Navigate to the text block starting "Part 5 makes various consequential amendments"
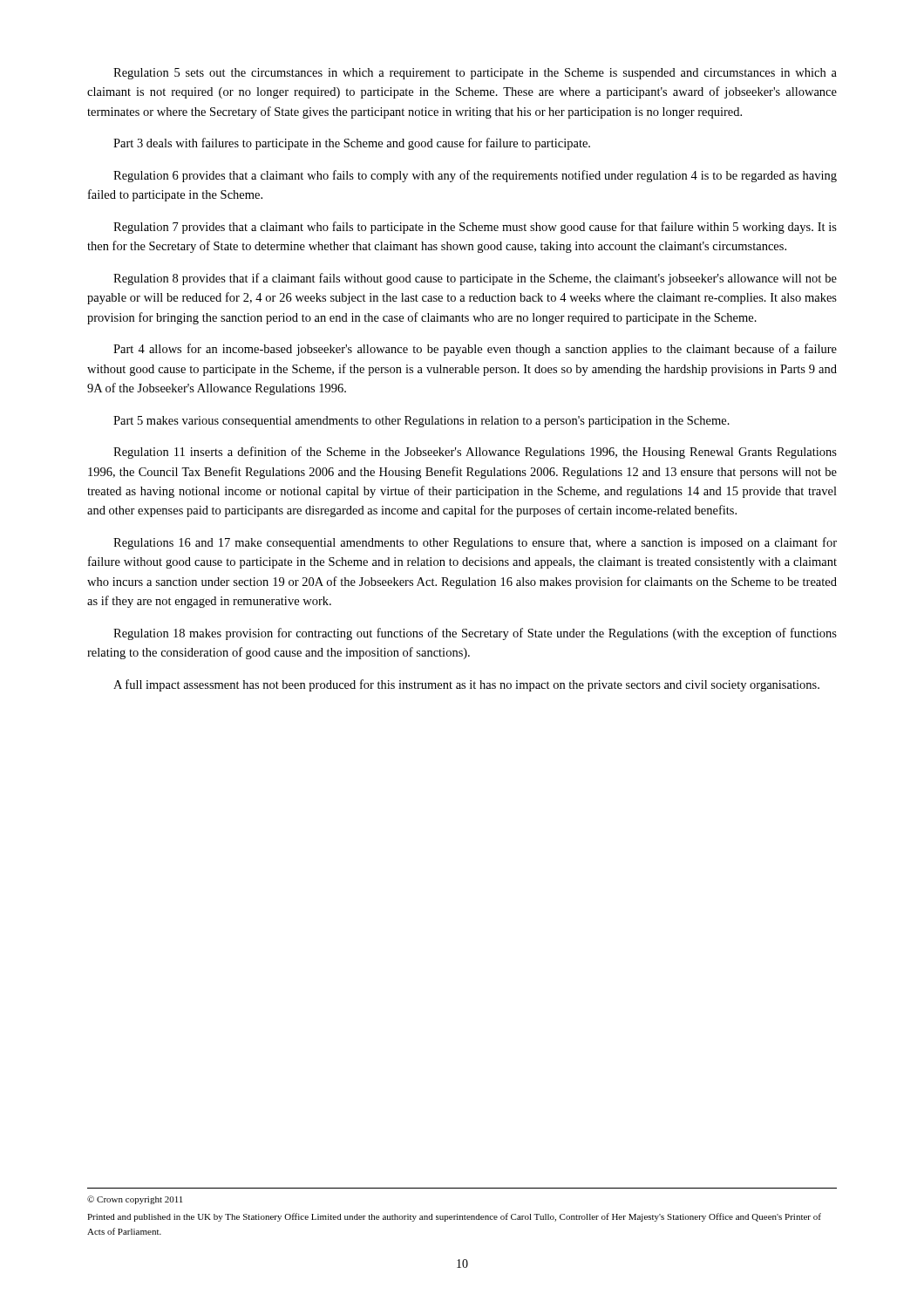 (422, 420)
